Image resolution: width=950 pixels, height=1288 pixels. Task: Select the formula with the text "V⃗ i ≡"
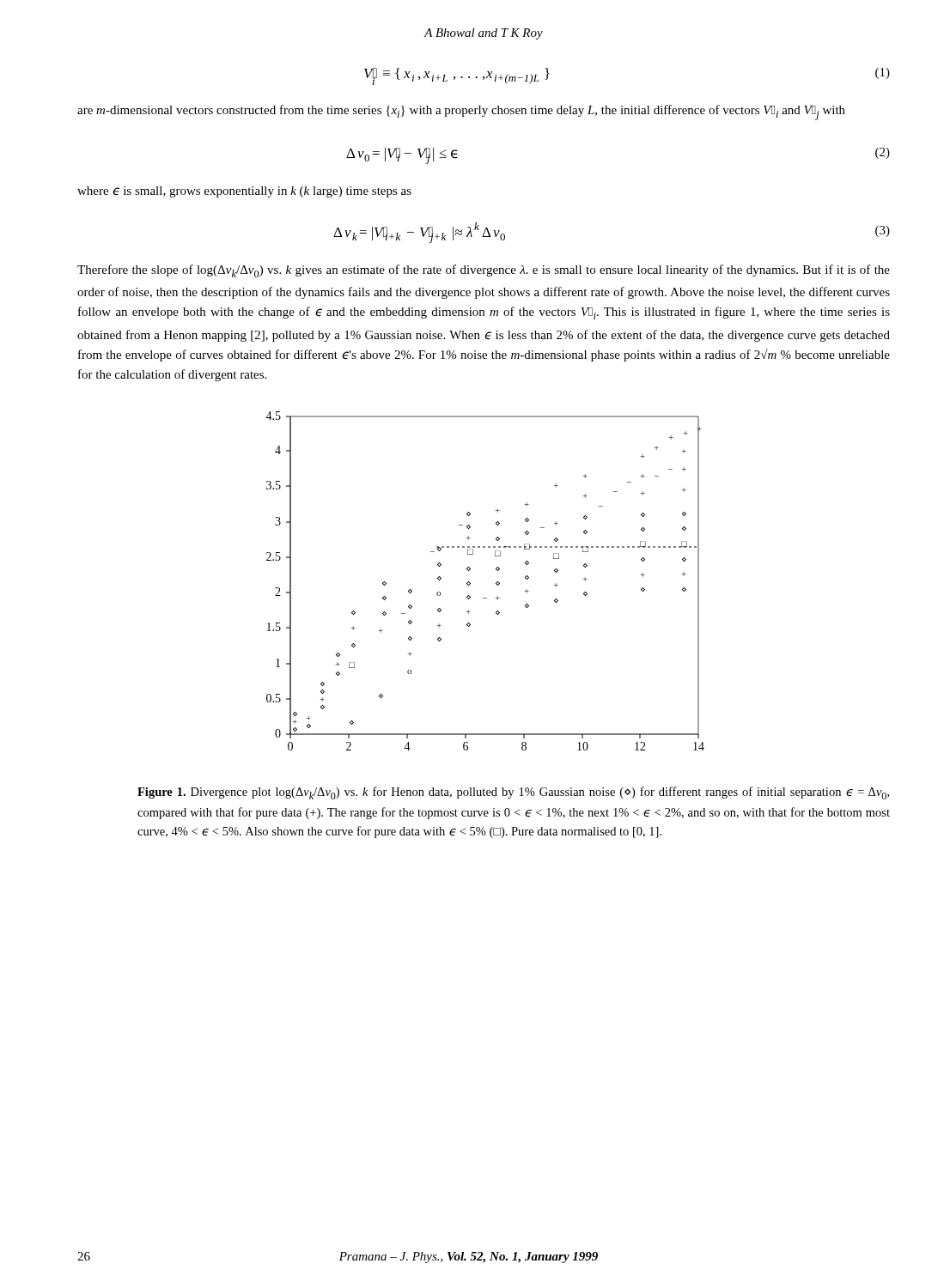coord(397,76)
